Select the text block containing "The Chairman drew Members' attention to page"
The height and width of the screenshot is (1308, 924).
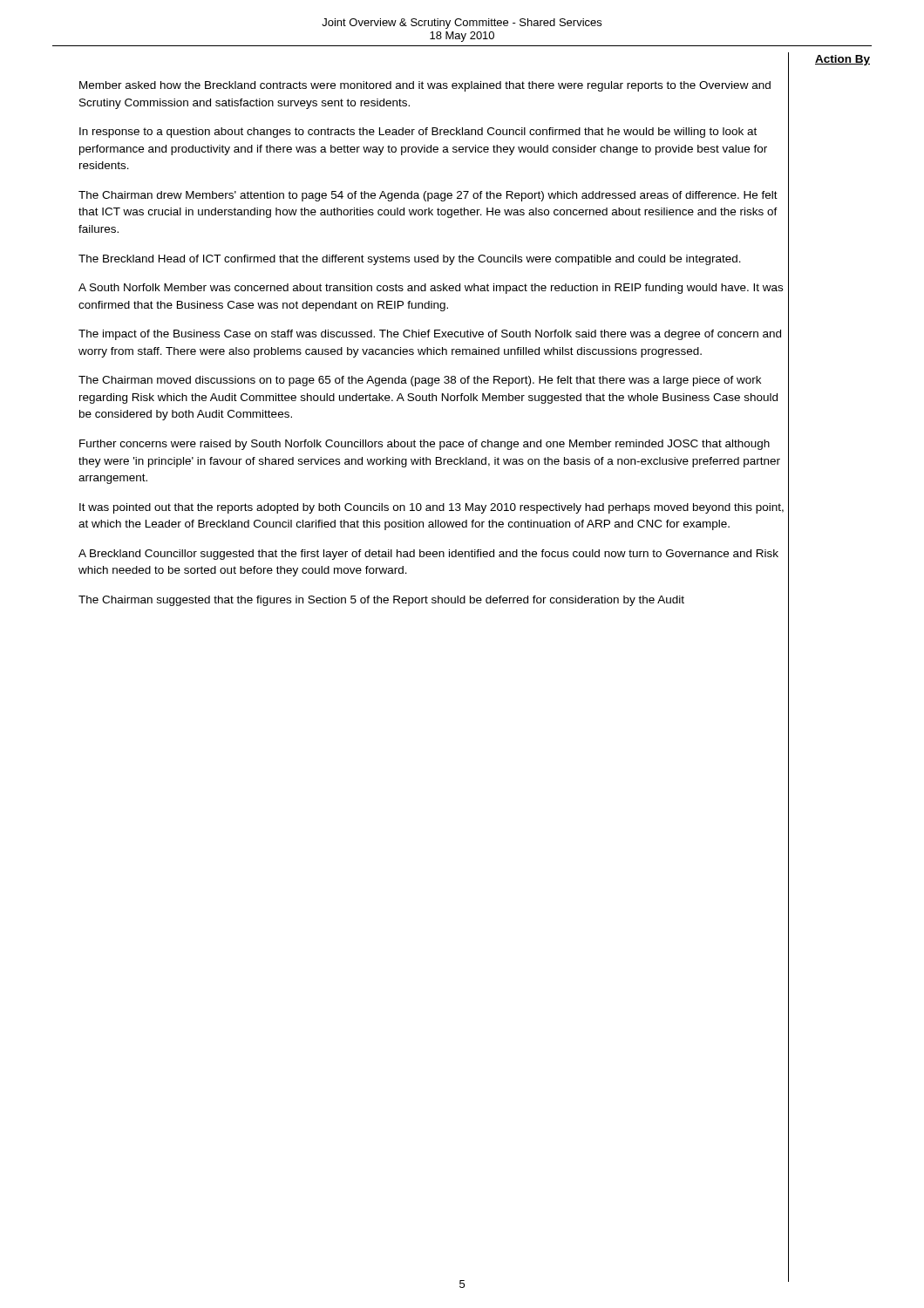436,212
